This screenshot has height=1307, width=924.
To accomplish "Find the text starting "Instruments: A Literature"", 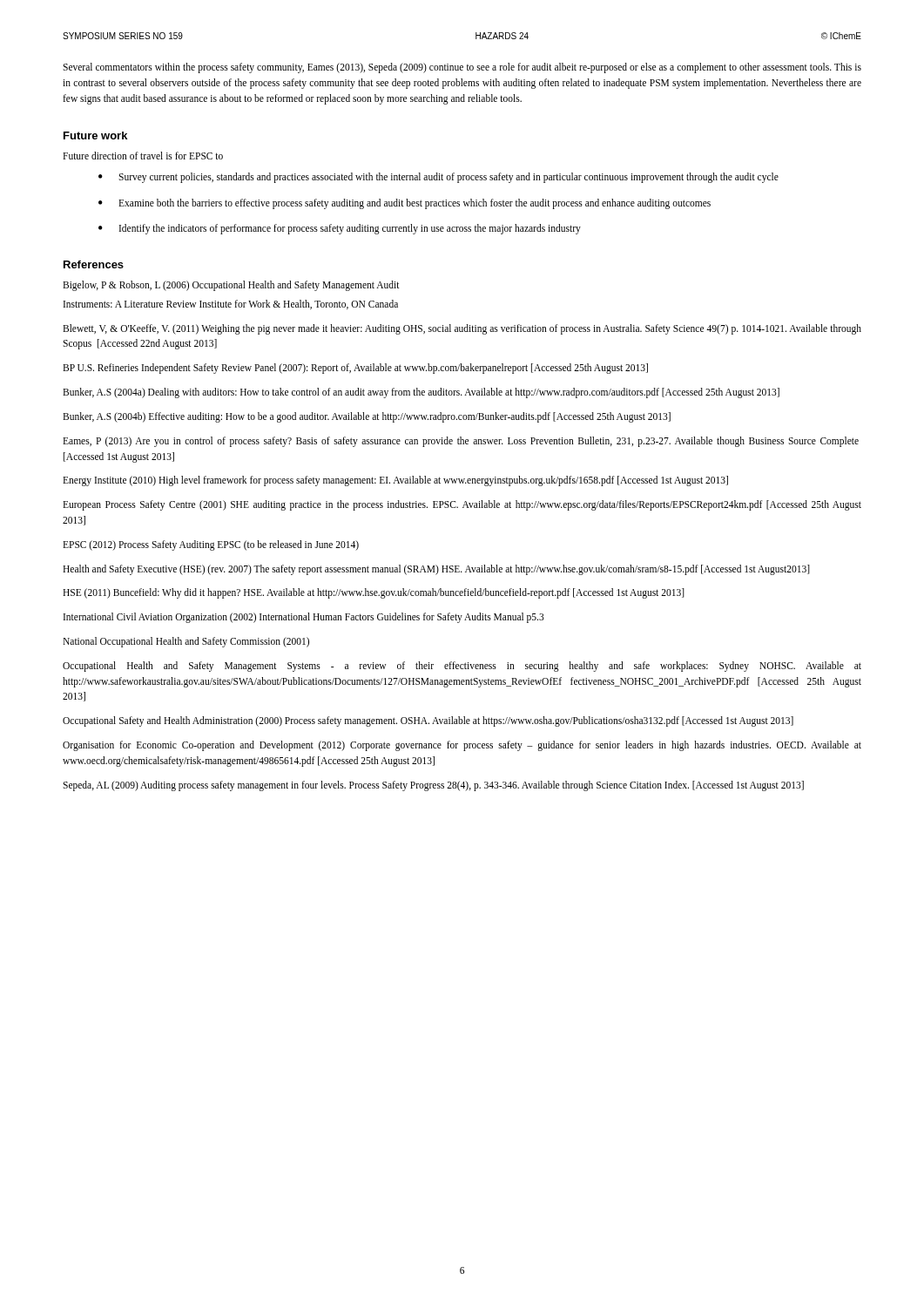I will [230, 304].
